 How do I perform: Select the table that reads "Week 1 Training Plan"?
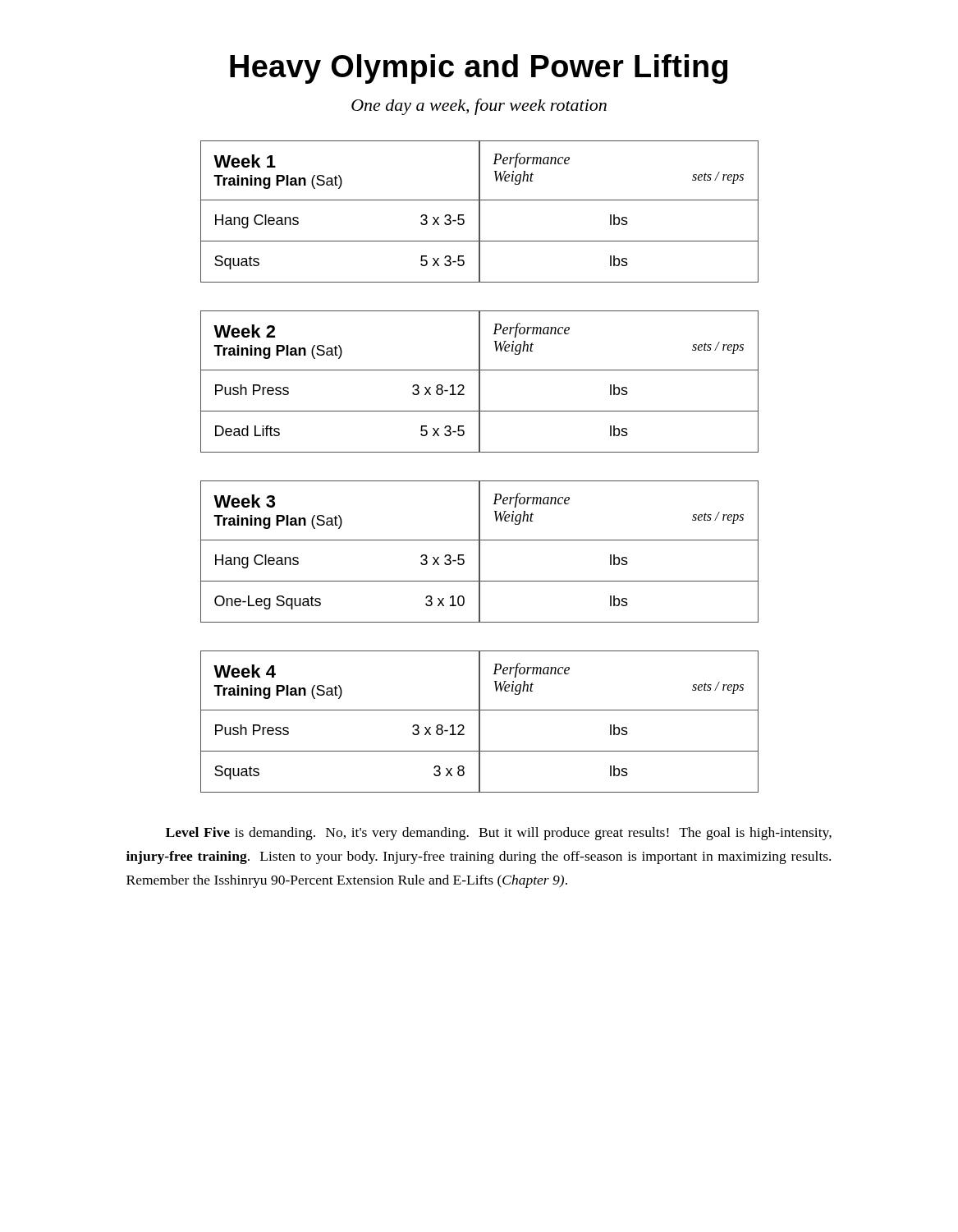pos(479,211)
